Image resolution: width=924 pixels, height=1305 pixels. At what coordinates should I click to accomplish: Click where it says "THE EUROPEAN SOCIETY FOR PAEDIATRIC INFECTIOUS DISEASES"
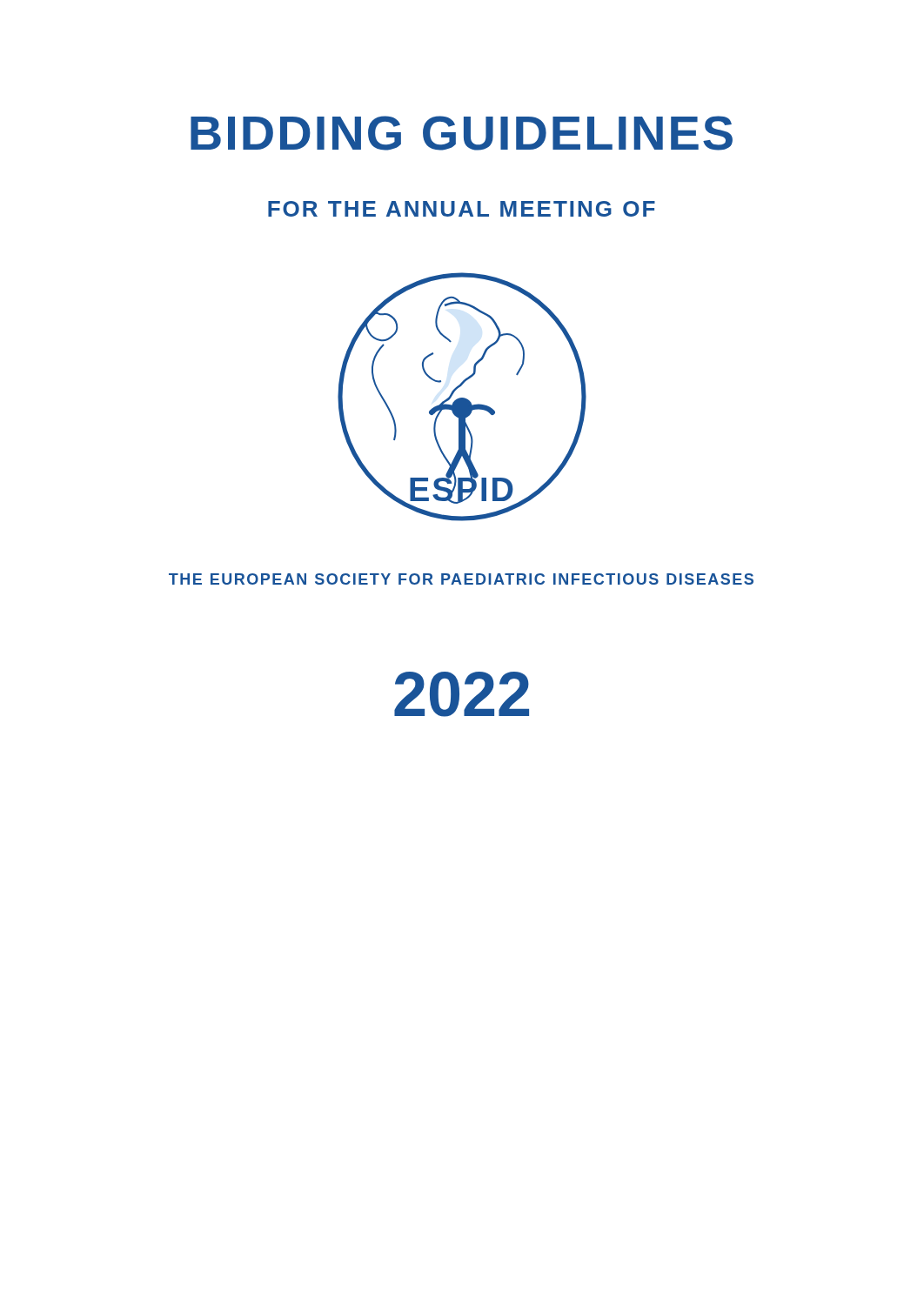click(x=462, y=580)
